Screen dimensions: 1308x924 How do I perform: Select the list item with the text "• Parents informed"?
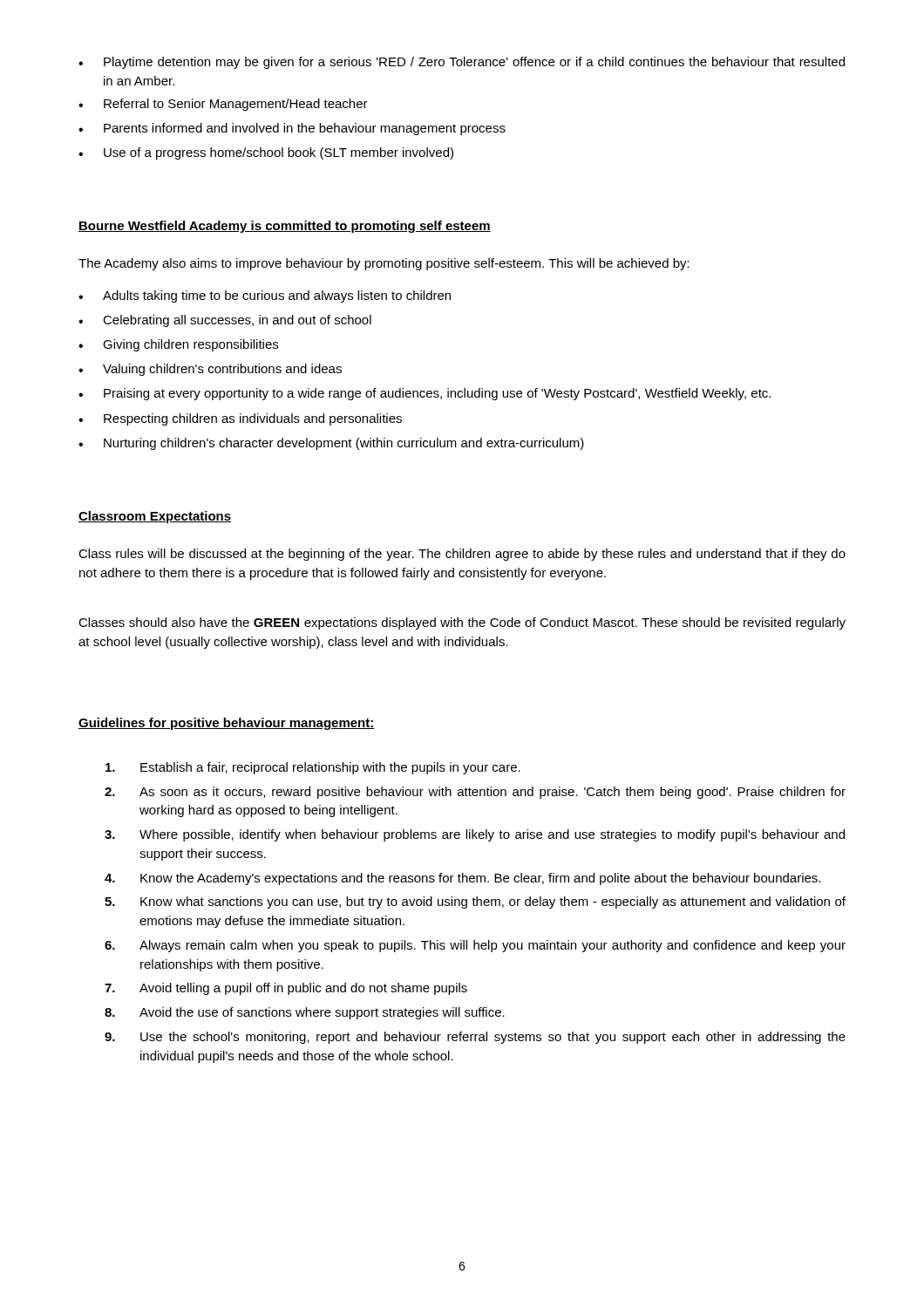point(462,129)
